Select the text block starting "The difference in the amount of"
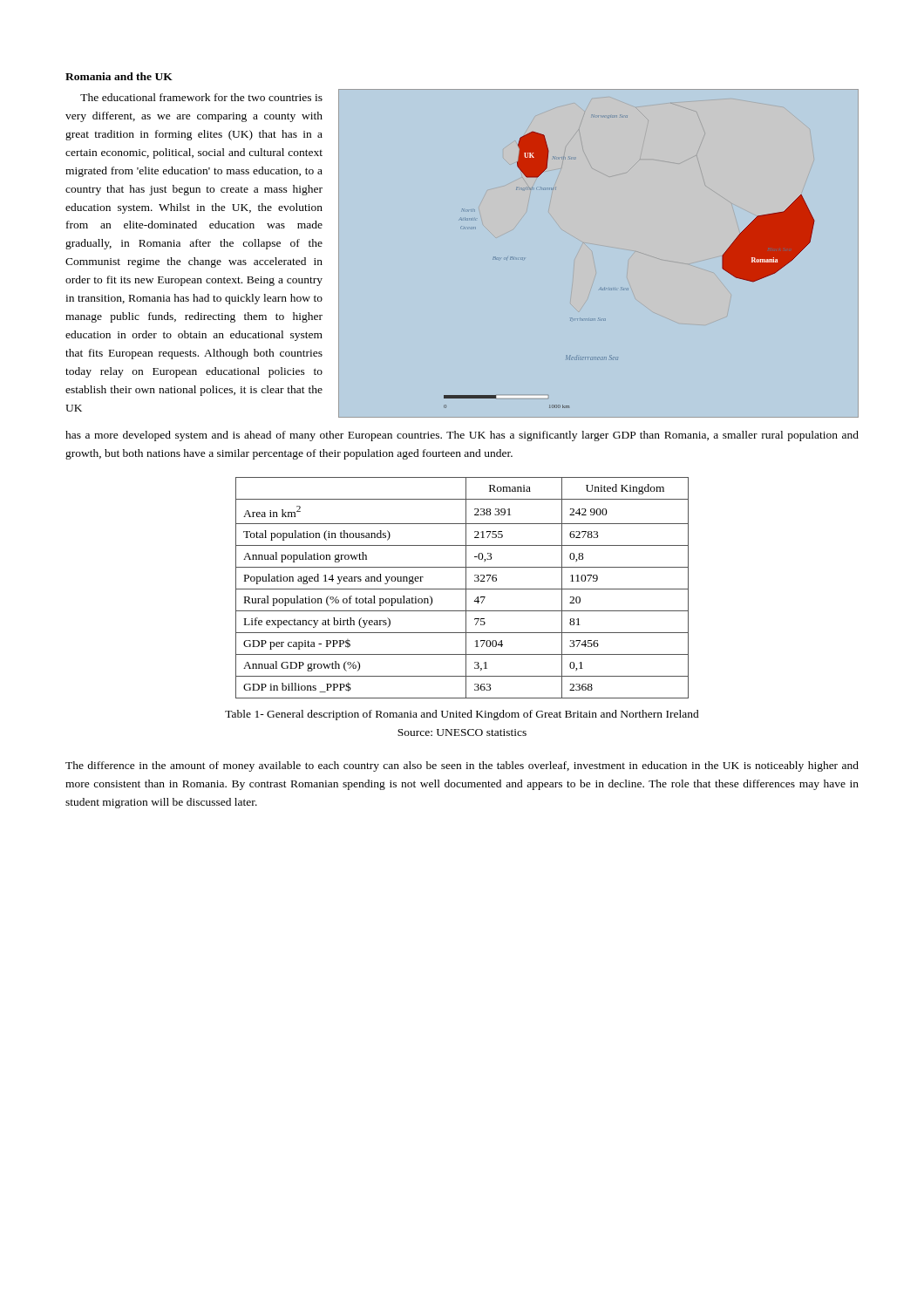924x1308 pixels. click(x=462, y=783)
